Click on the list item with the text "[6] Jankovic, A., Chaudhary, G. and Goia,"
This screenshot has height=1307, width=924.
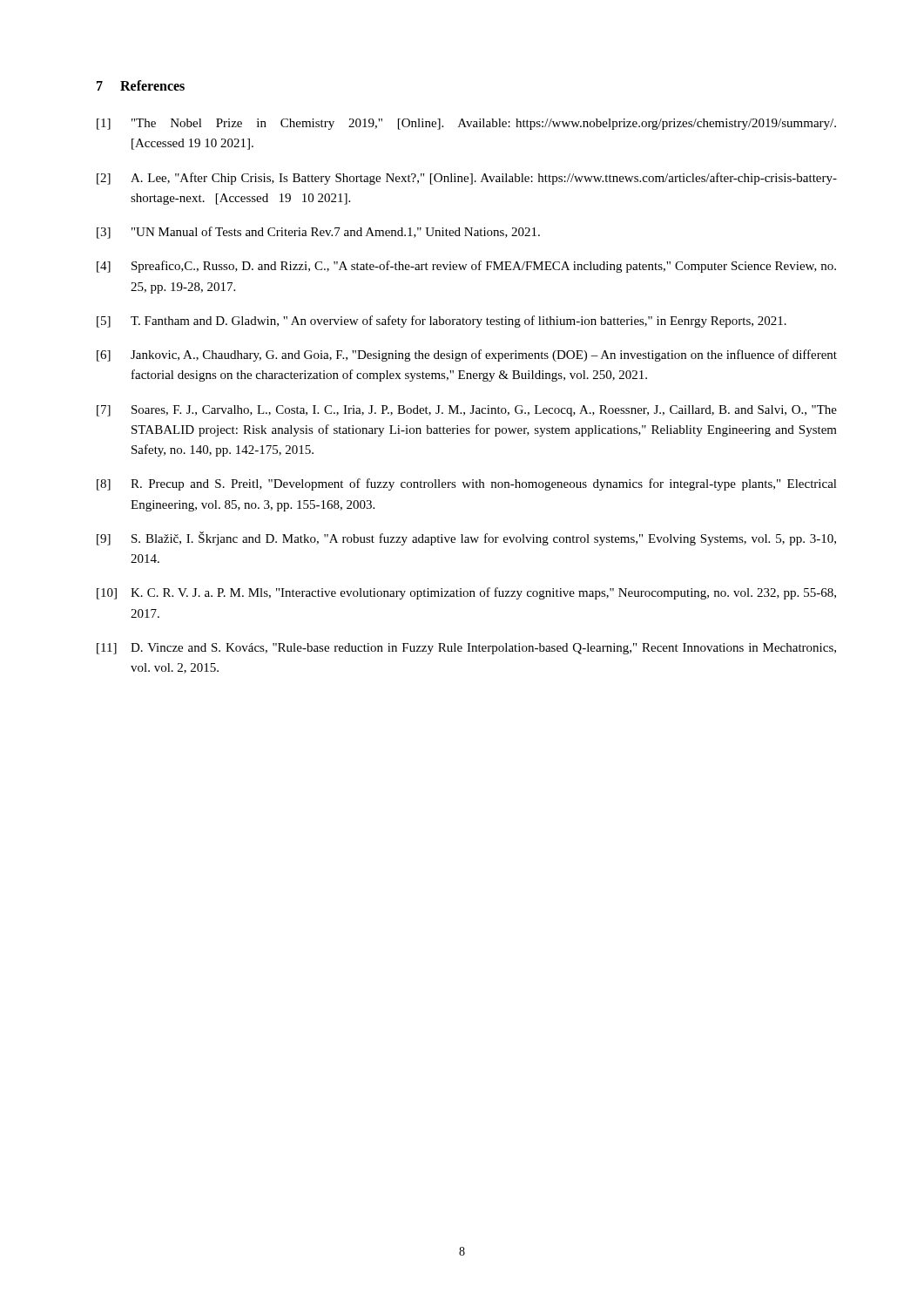point(466,365)
